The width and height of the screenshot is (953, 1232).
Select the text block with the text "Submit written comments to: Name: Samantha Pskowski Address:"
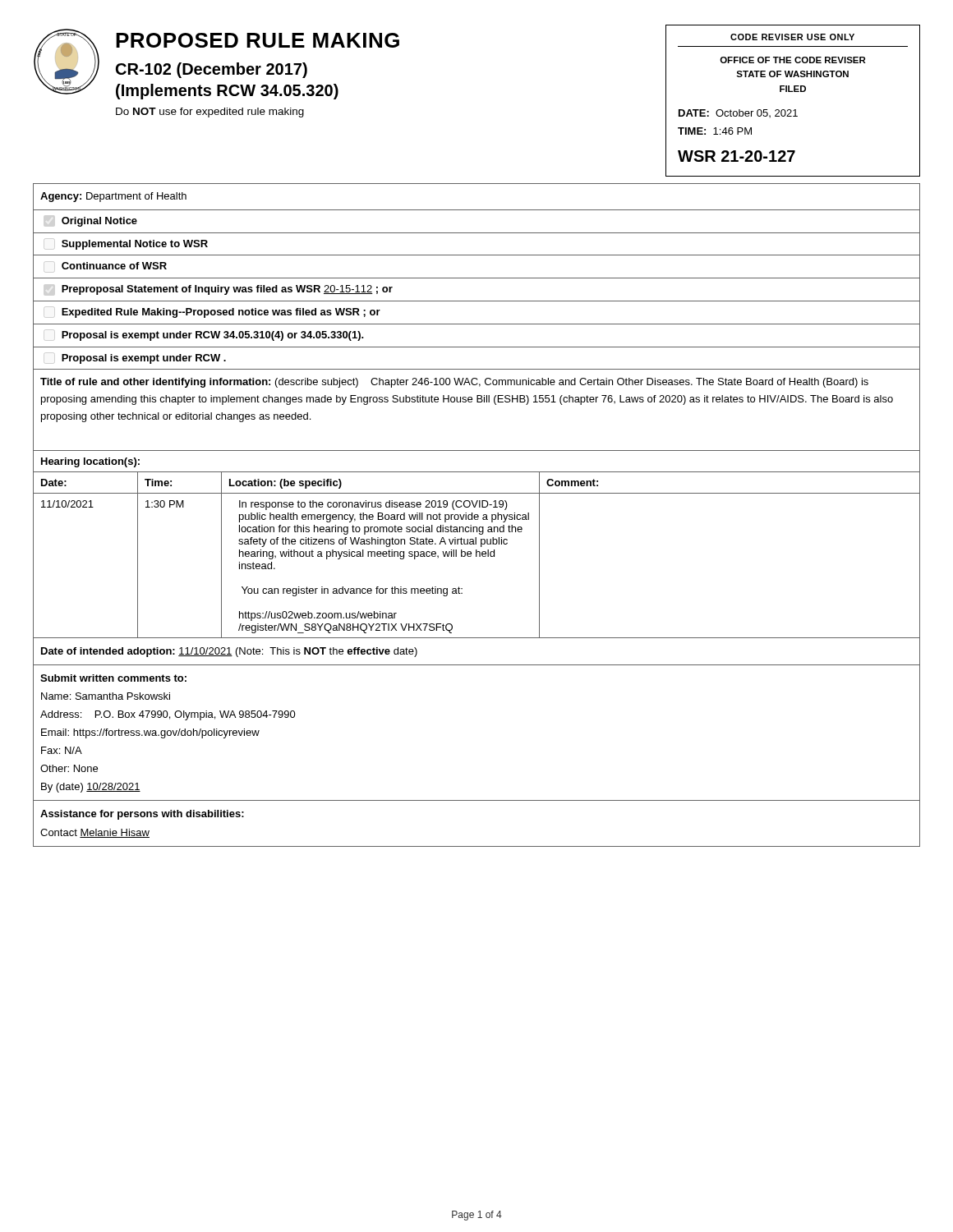168,732
